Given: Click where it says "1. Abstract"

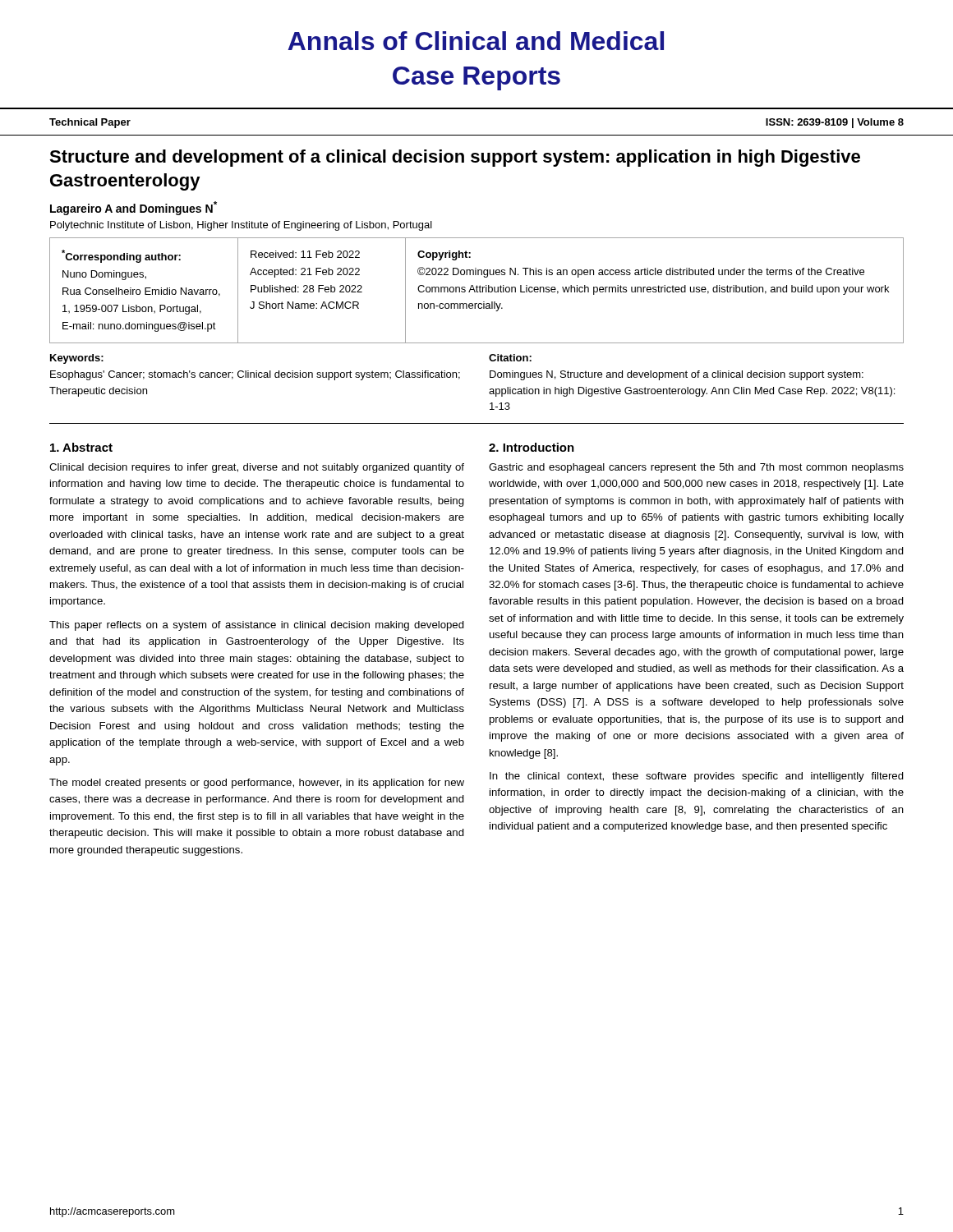Looking at the screenshot, I should (x=81, y=447).
